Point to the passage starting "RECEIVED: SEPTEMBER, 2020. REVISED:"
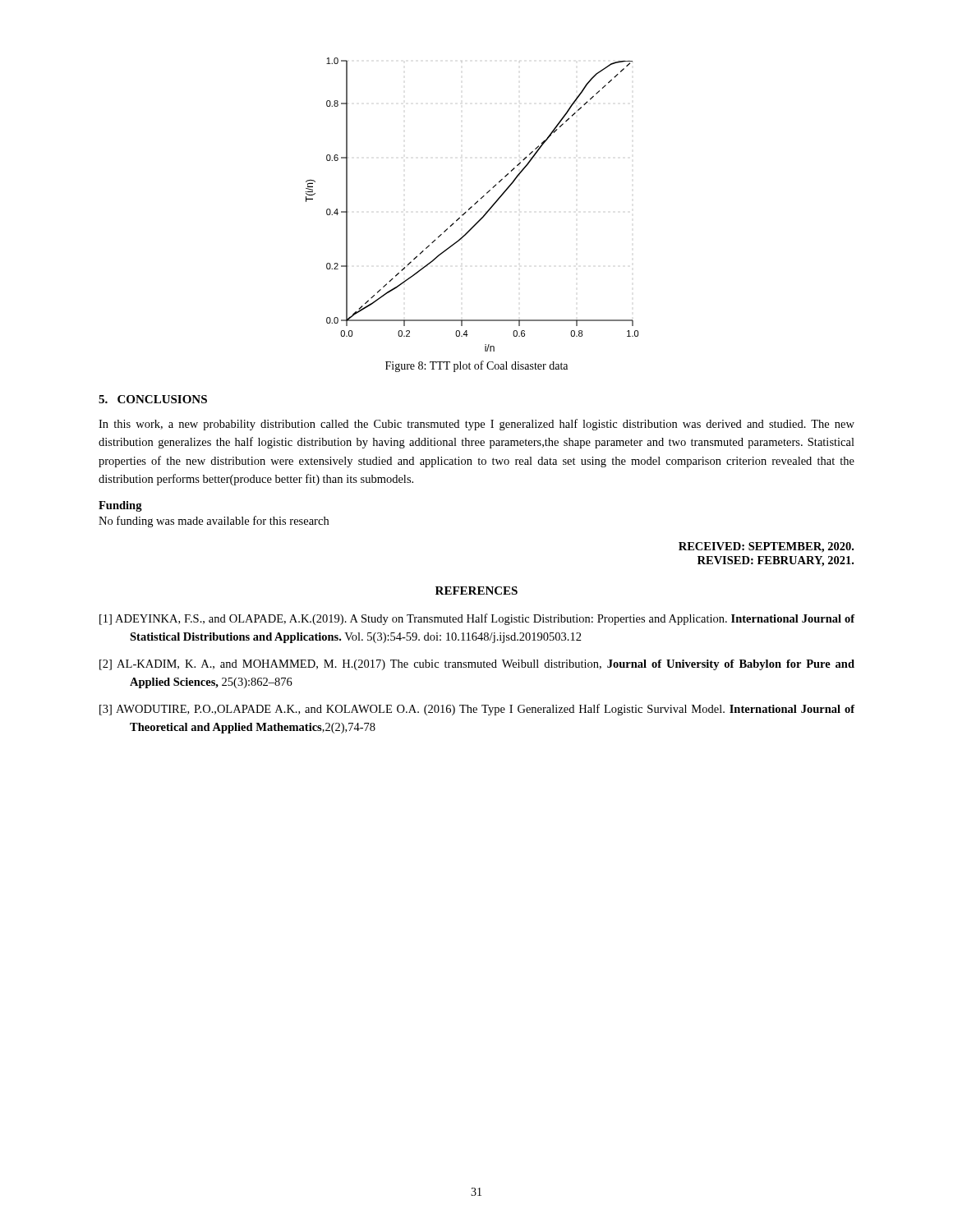 coord(766,553)
